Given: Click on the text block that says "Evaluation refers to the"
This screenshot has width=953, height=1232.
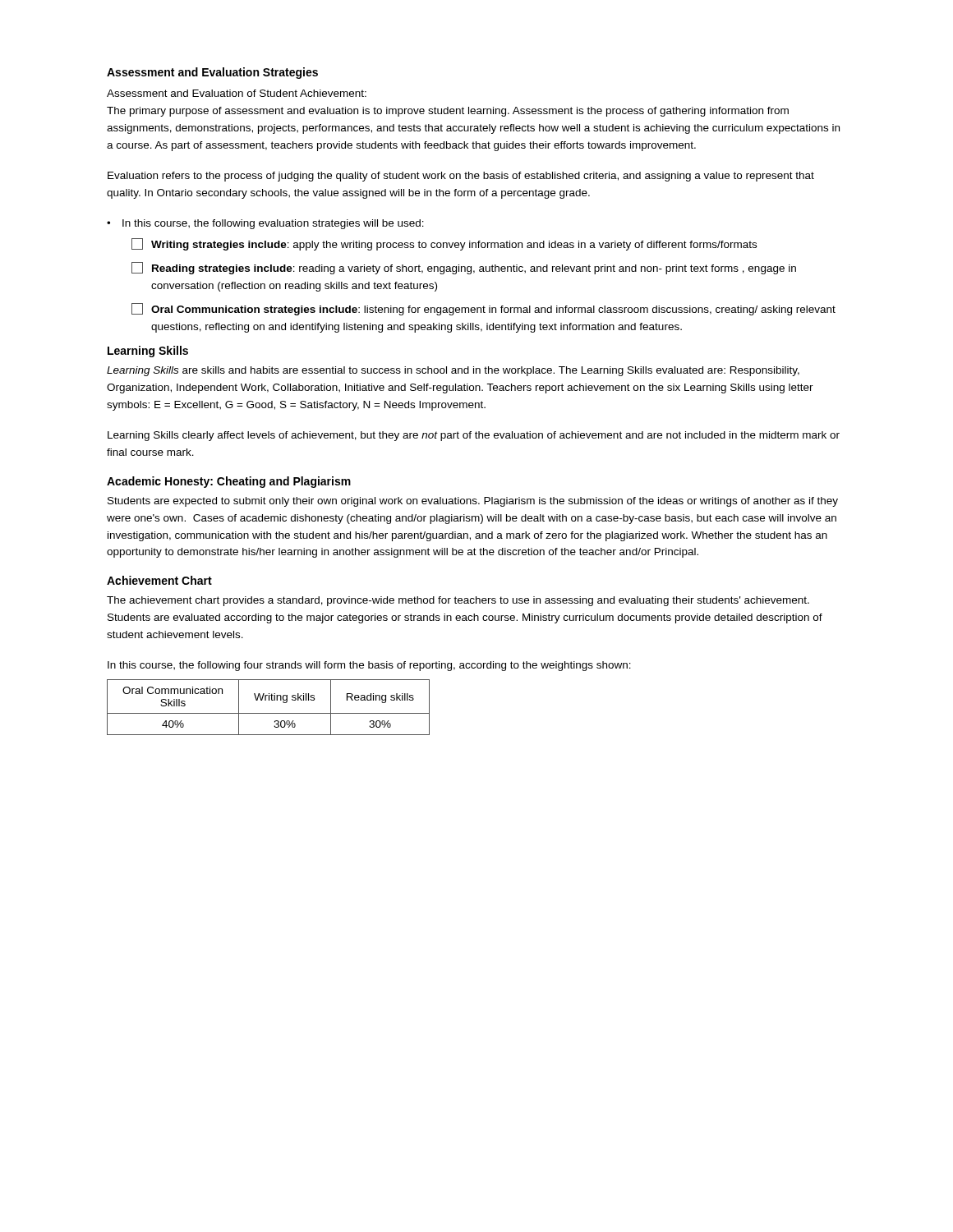Looking at the screenshot, I should coord(460,184).
